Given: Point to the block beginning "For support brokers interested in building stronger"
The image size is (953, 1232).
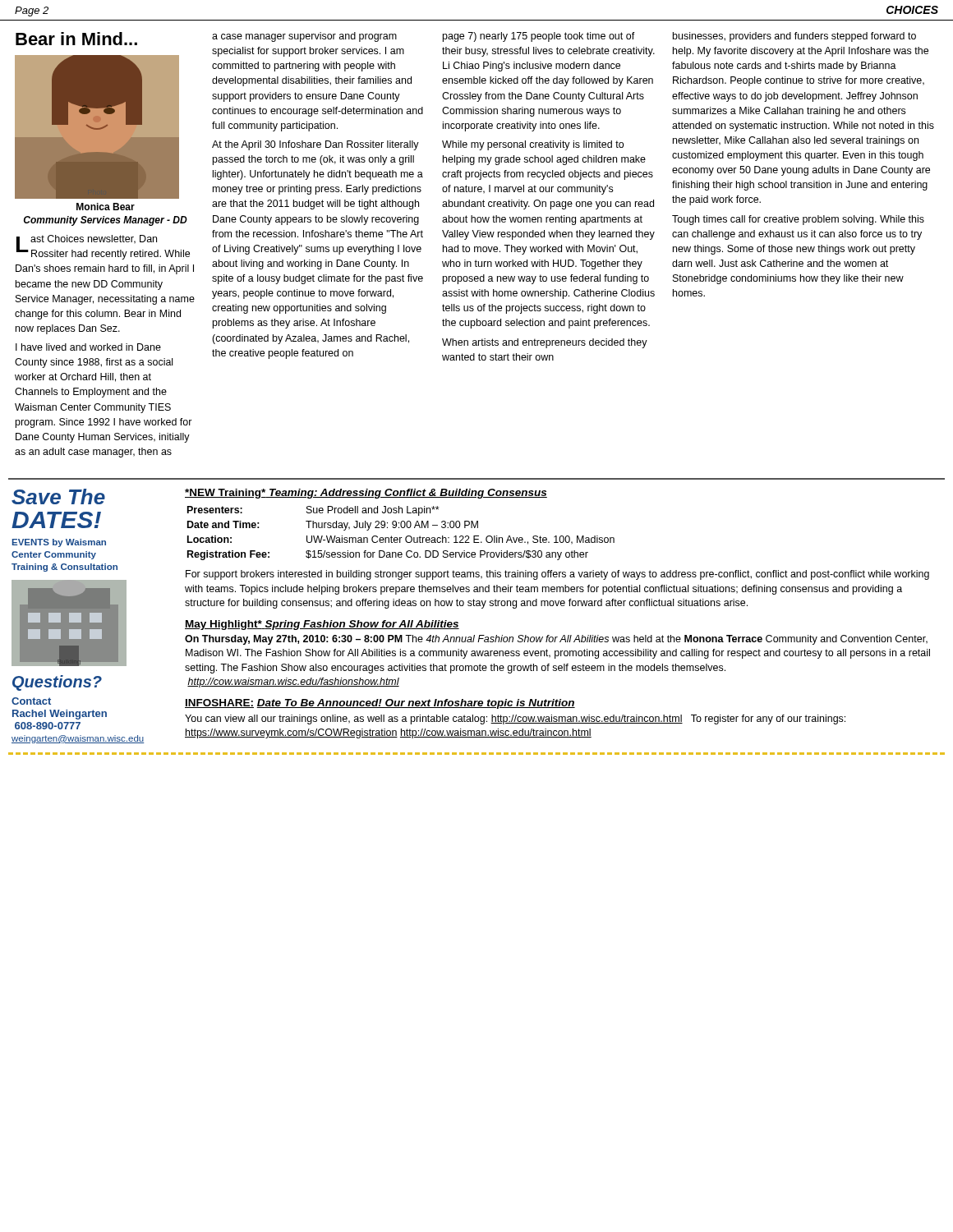Looking at the screenshot, I should tap(557, 589).
